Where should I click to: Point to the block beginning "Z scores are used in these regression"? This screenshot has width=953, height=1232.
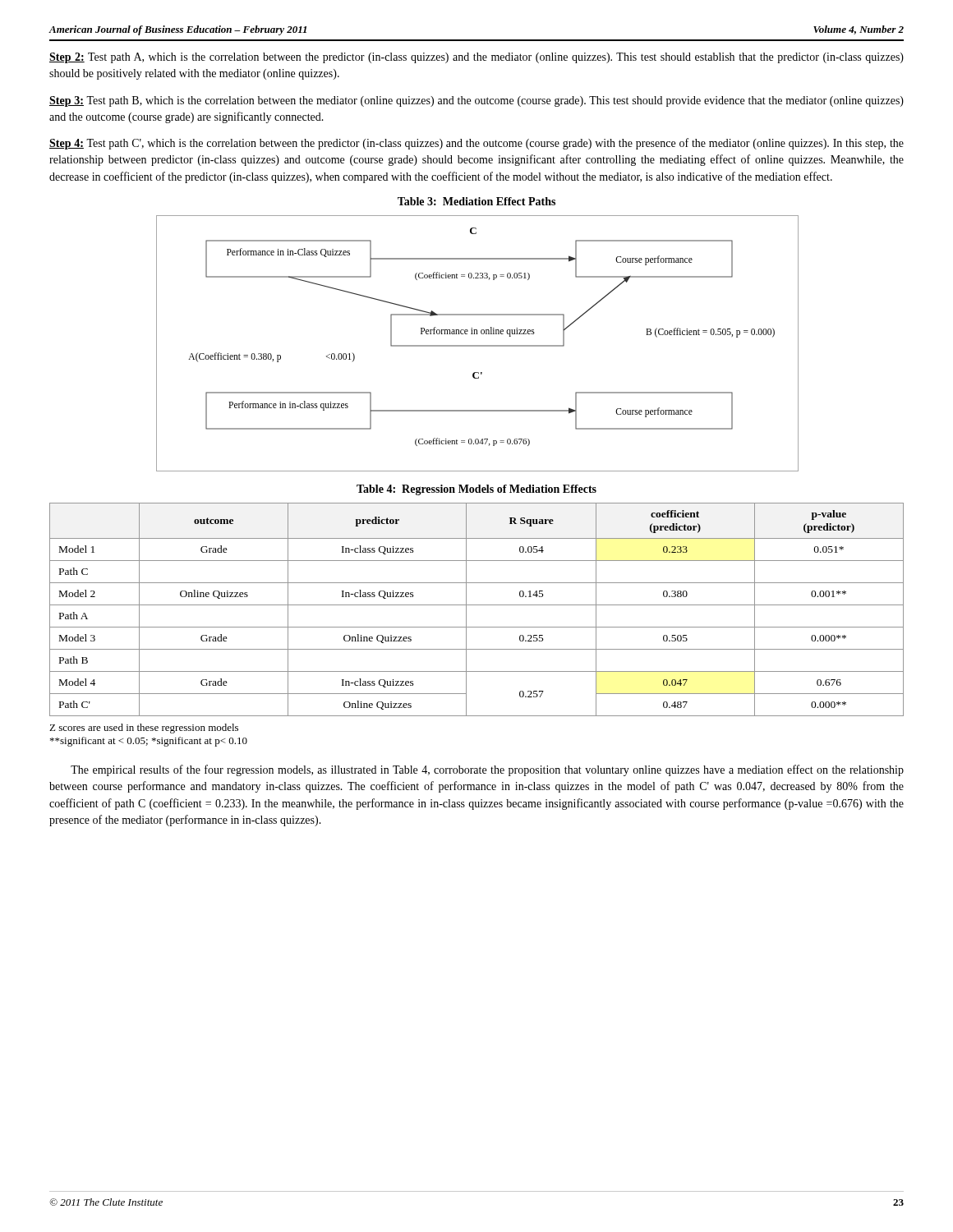click(x=148, y=734)
